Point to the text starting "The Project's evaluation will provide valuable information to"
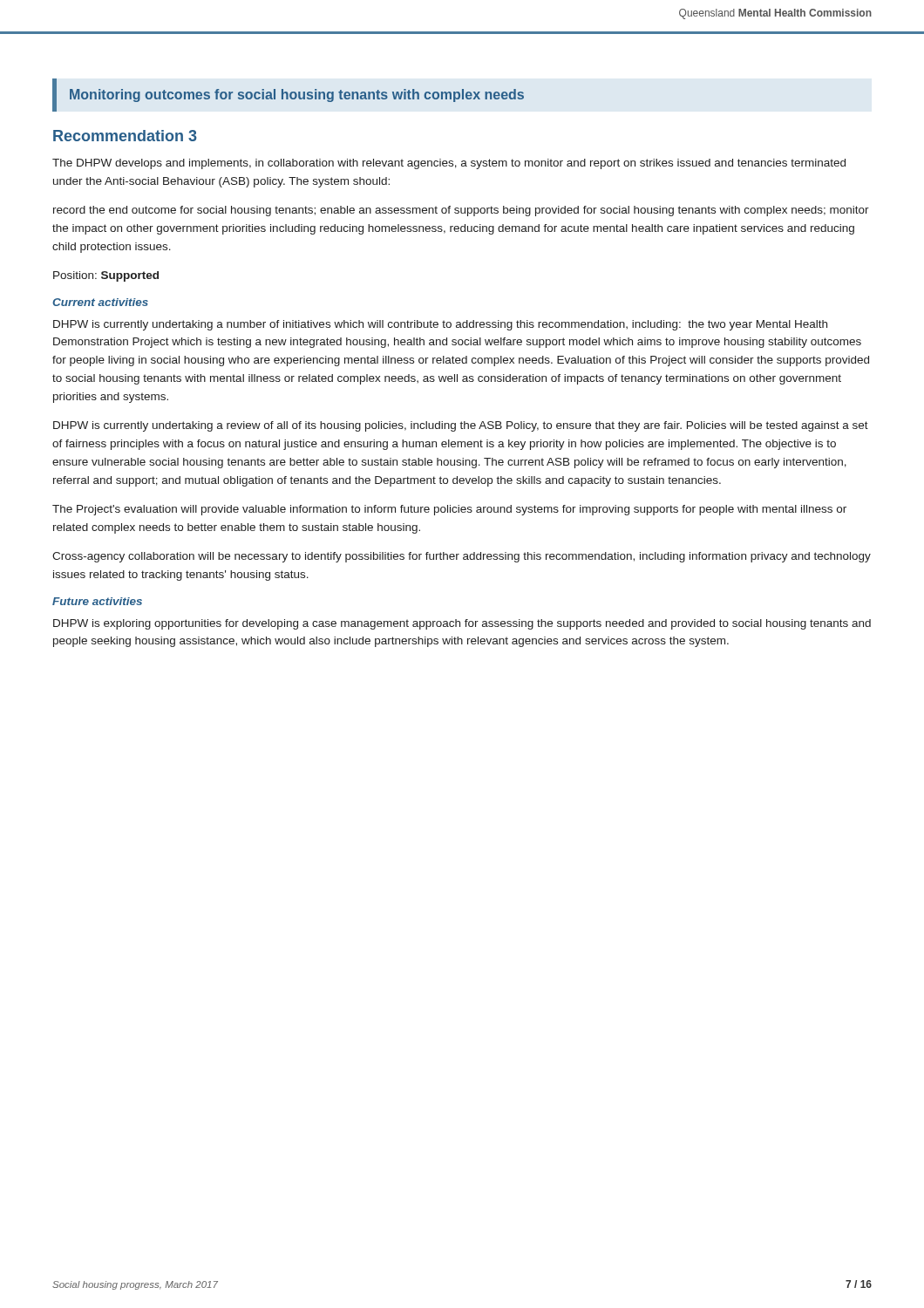Screen dimensions: 1308x924 pos(449,518)
